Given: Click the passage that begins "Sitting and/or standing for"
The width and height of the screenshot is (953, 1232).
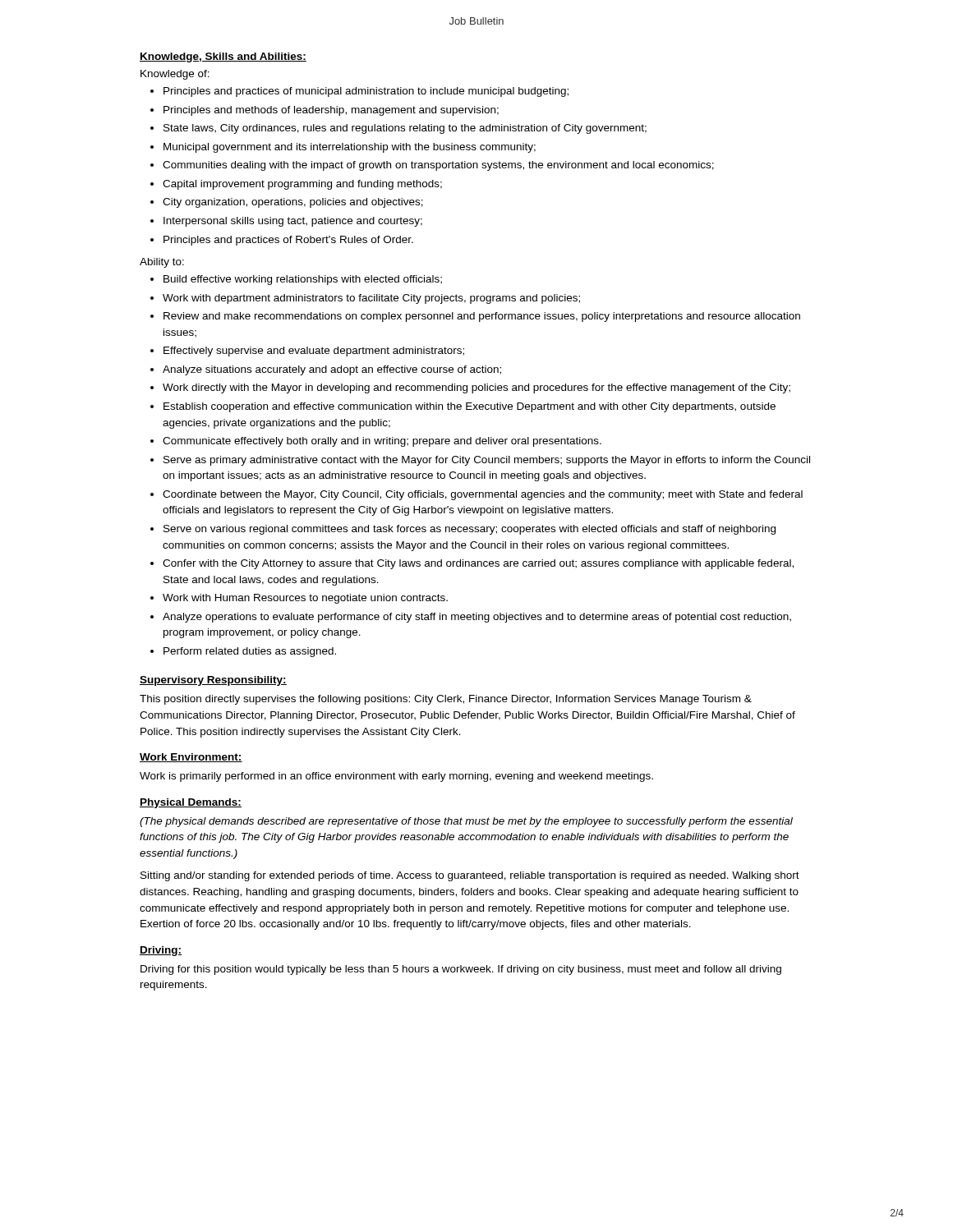Looking at the screenshot, I should click(x=469, y=900).
